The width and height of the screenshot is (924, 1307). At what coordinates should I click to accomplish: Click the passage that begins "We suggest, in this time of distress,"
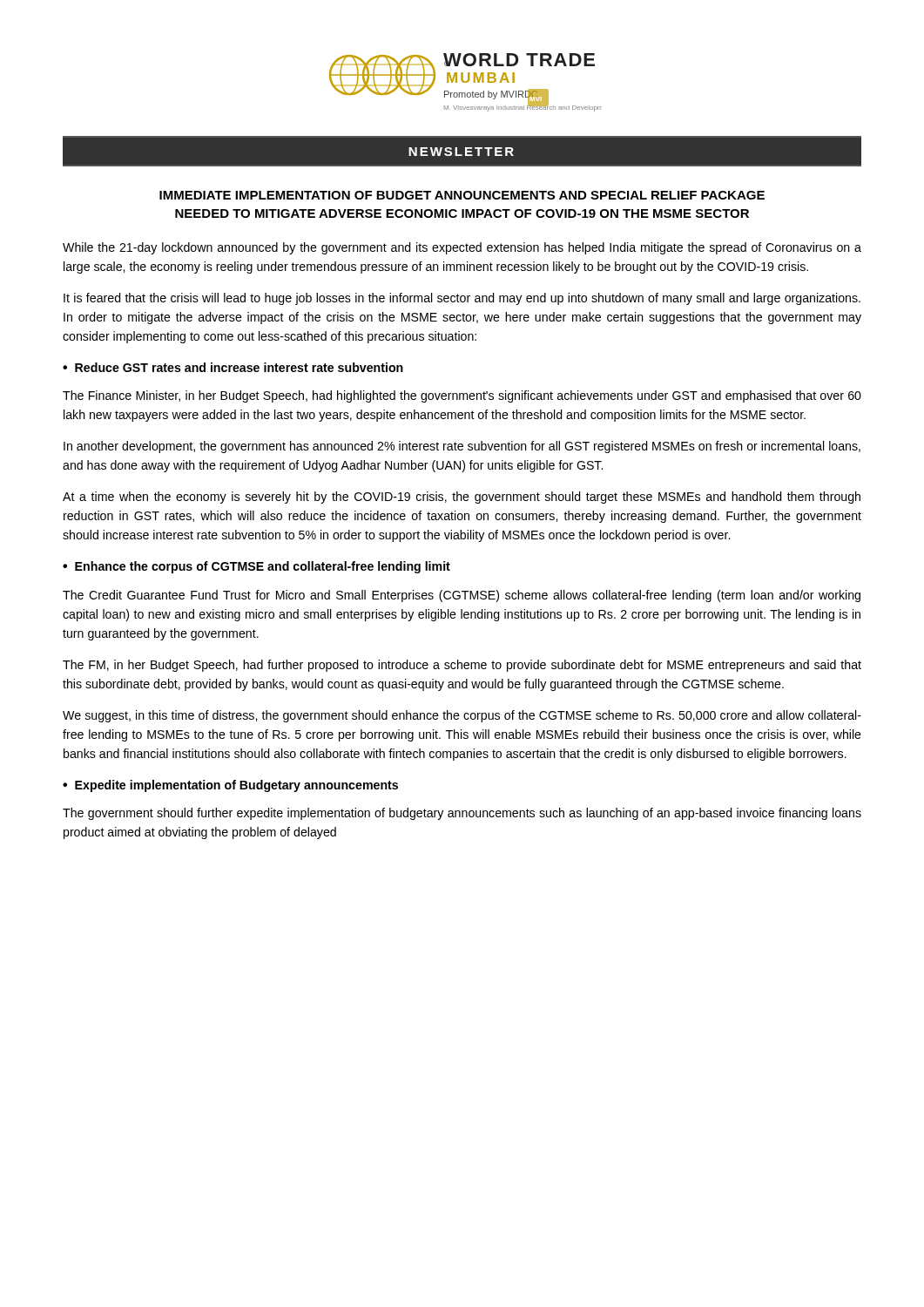click(462, 734)
